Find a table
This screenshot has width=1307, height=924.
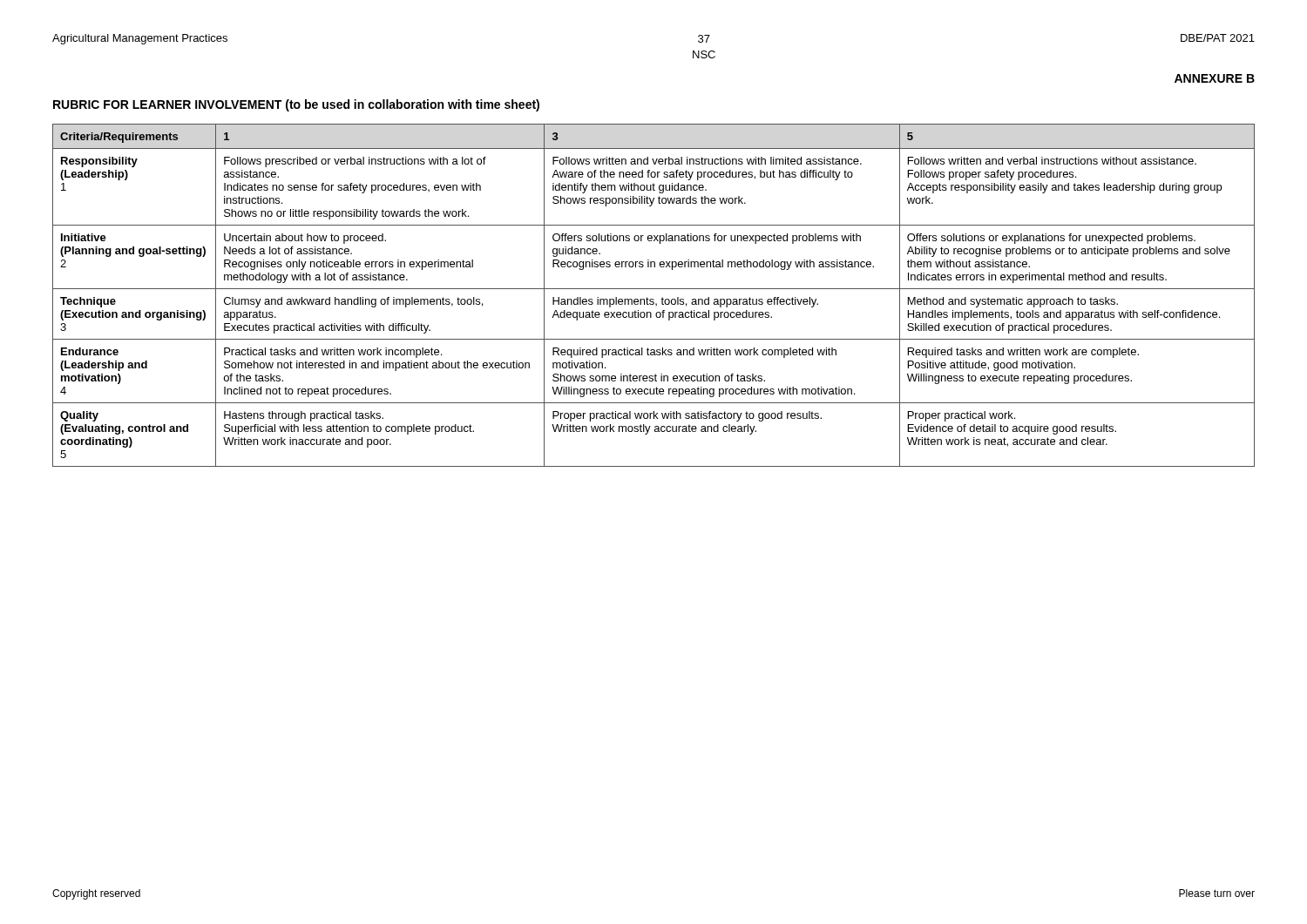[x=654, y=296]
